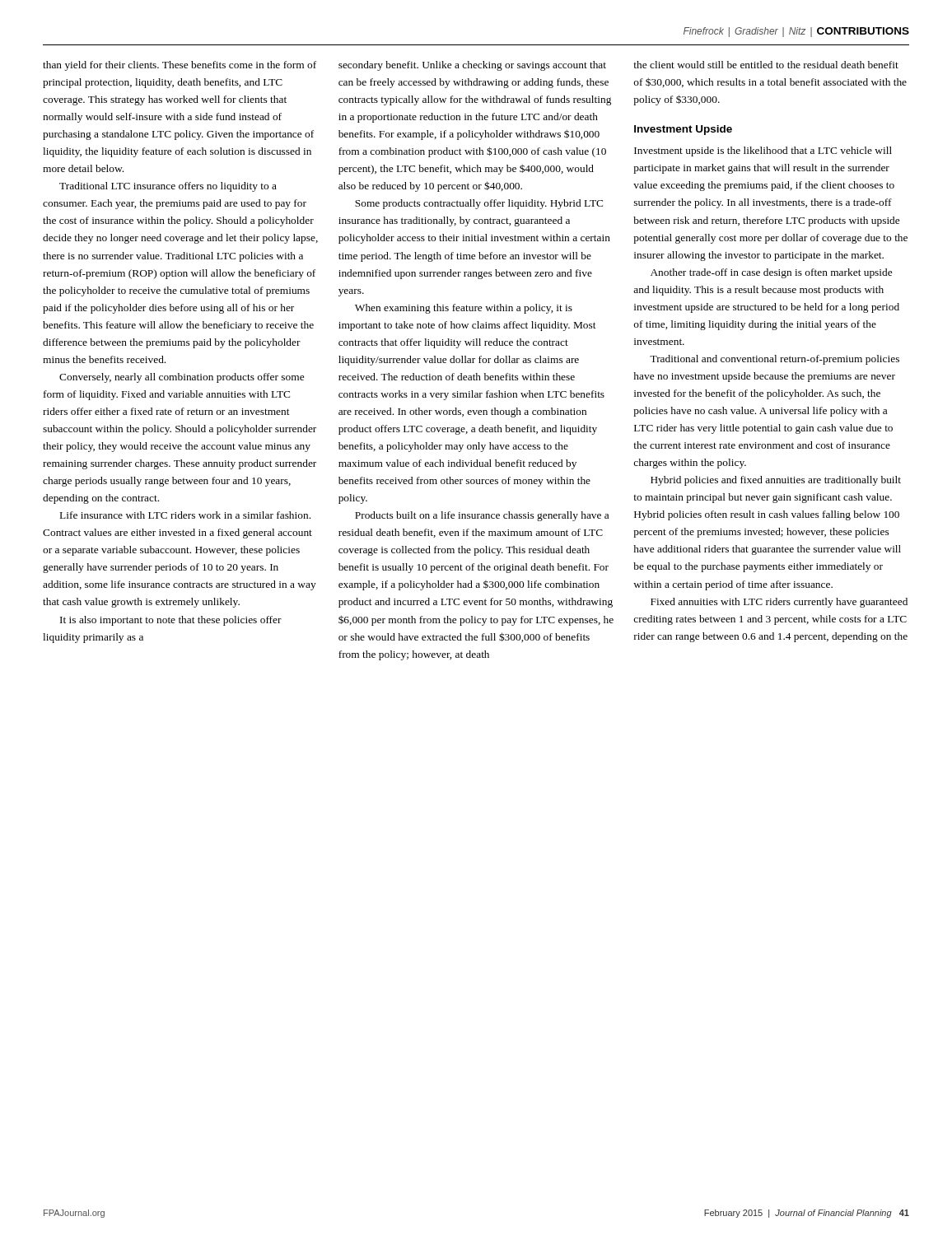Viewport: 952px width, 1235px height.
Task: Select the text block that says "the client would still be entitled to the"
Action: [x=771, y=82]
